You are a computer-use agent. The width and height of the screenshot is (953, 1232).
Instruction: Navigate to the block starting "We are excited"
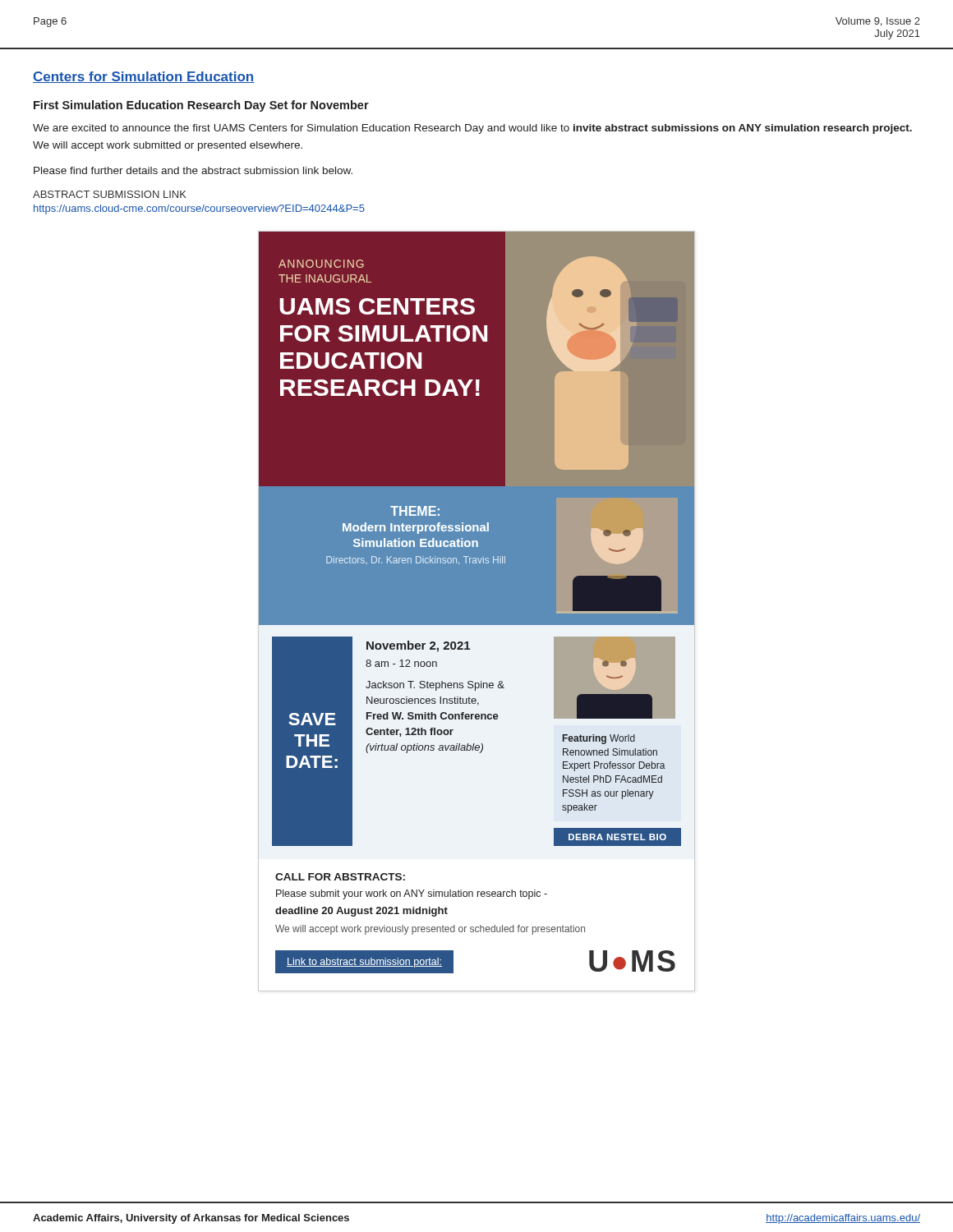[x=473, y=136]
